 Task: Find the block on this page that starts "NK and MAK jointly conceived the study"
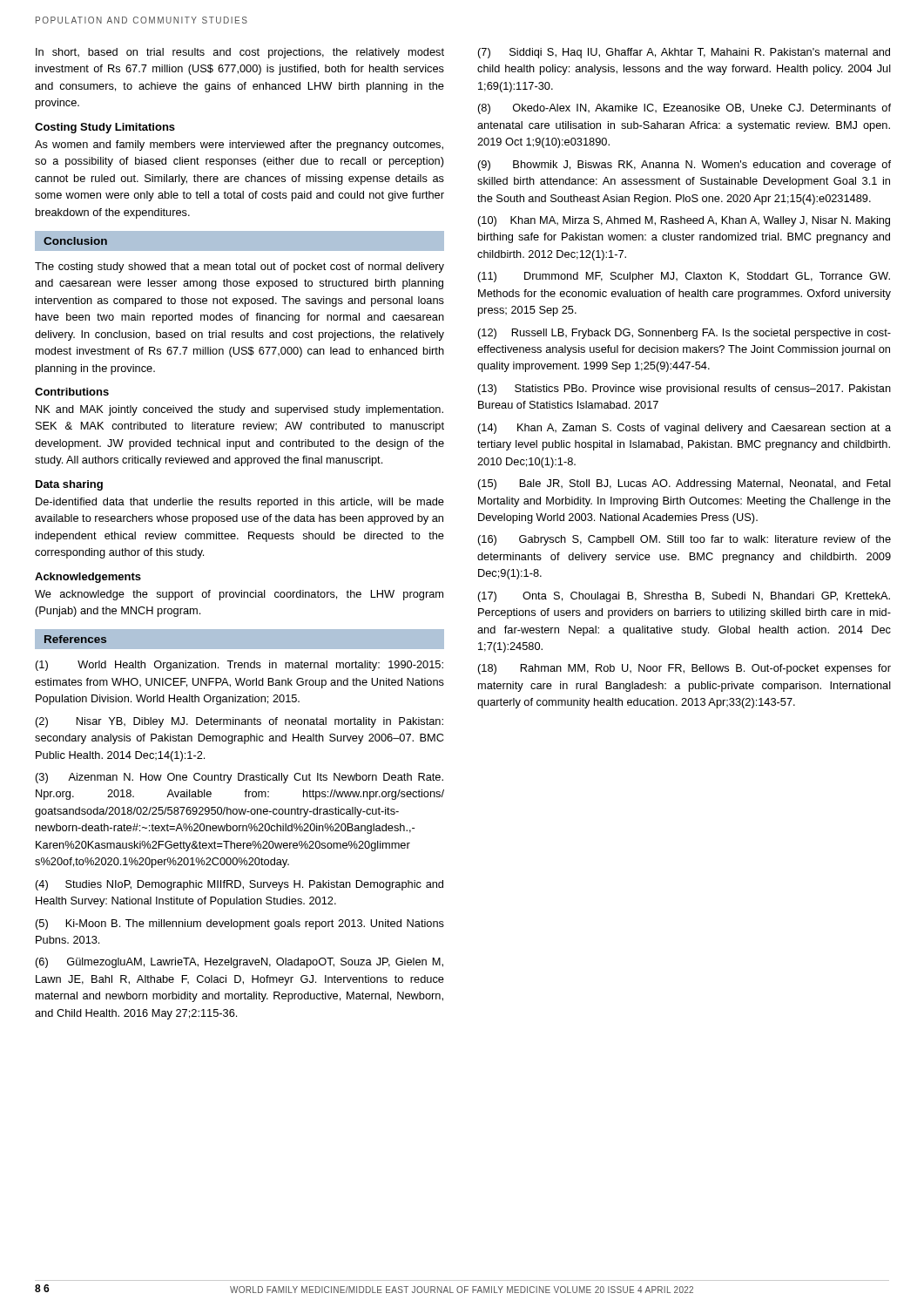(240, 435)
